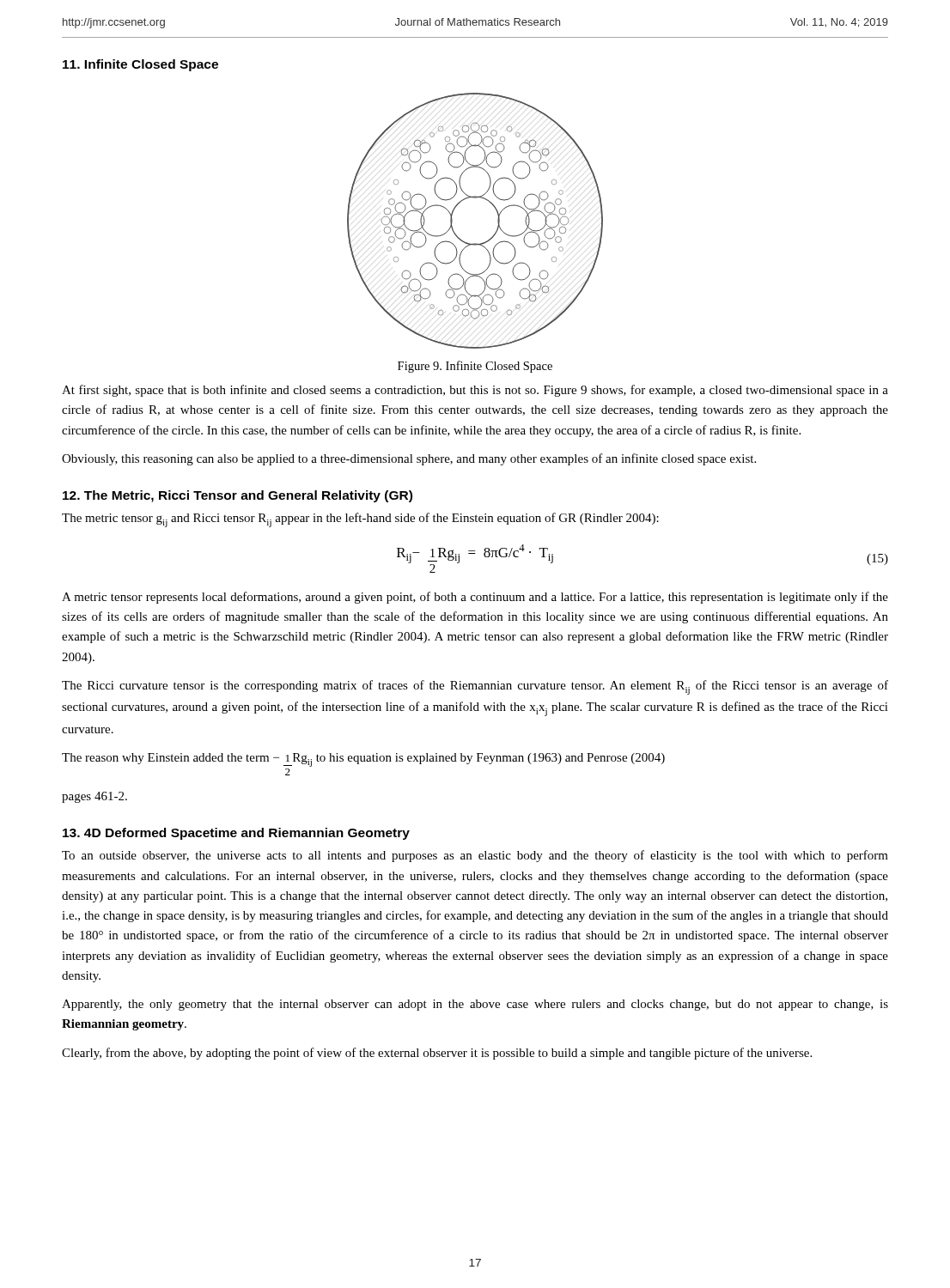Click on the text starting "At first sight, space"
The height and width of the screenshot is (1288, 950).
[475, 410]
